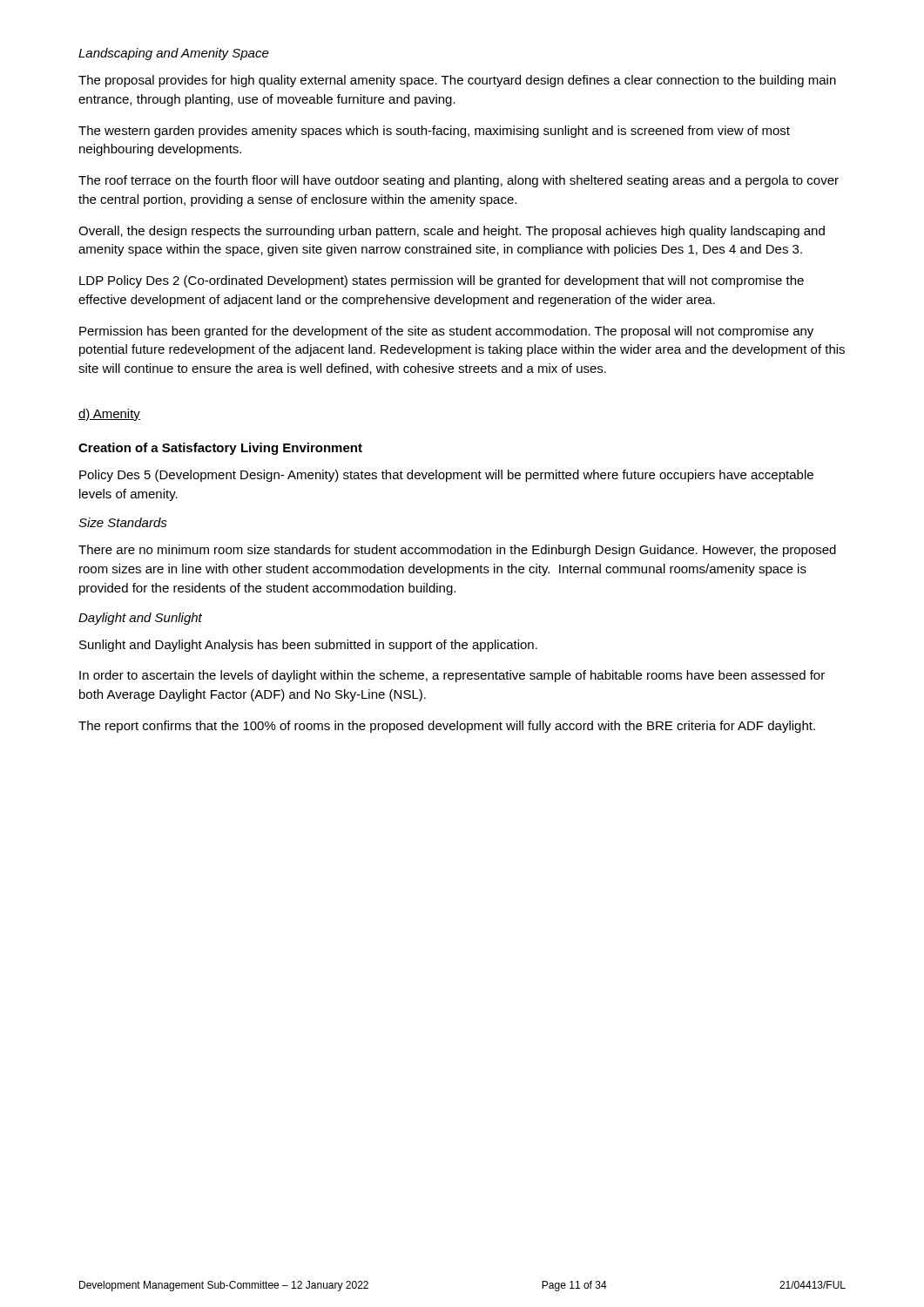Viewport: 924px width, 1307px height.
Task: Find "Size Standards" on this page
Action: pyautogui.click(x=123, y=523)
